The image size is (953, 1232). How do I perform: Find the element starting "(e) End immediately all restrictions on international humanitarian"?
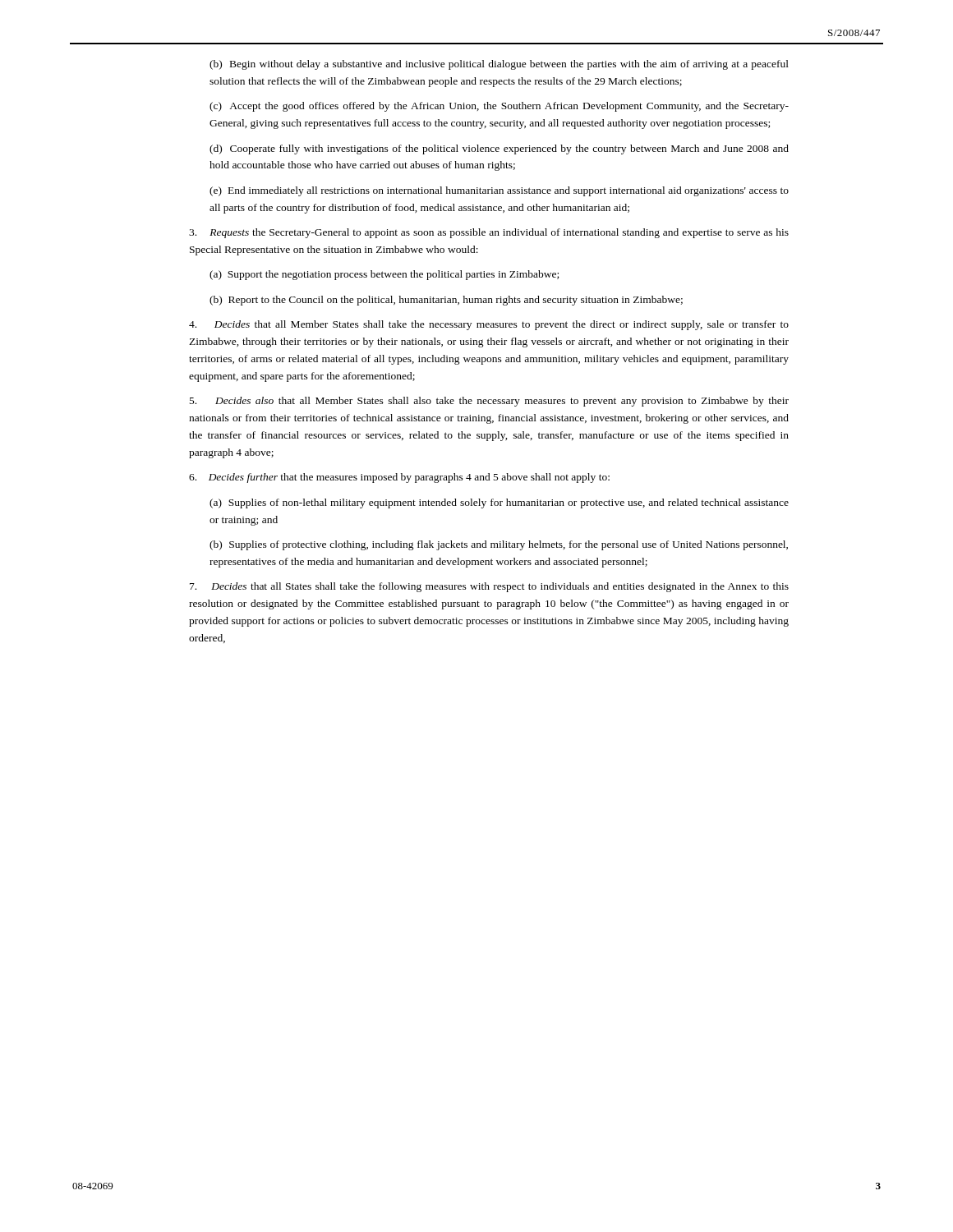click(x=499, y=199)
